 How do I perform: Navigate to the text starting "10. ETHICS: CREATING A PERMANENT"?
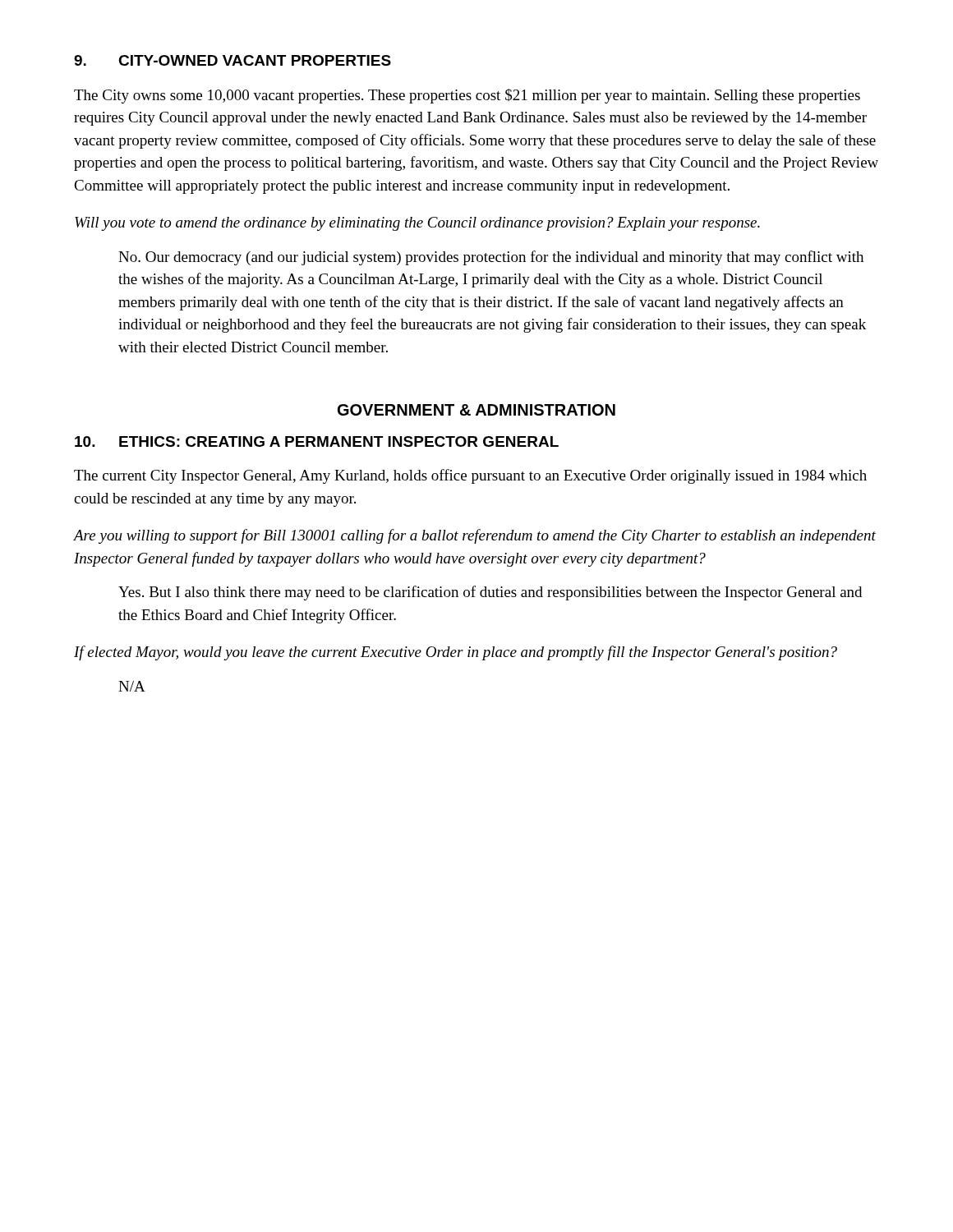coord(316,441)
